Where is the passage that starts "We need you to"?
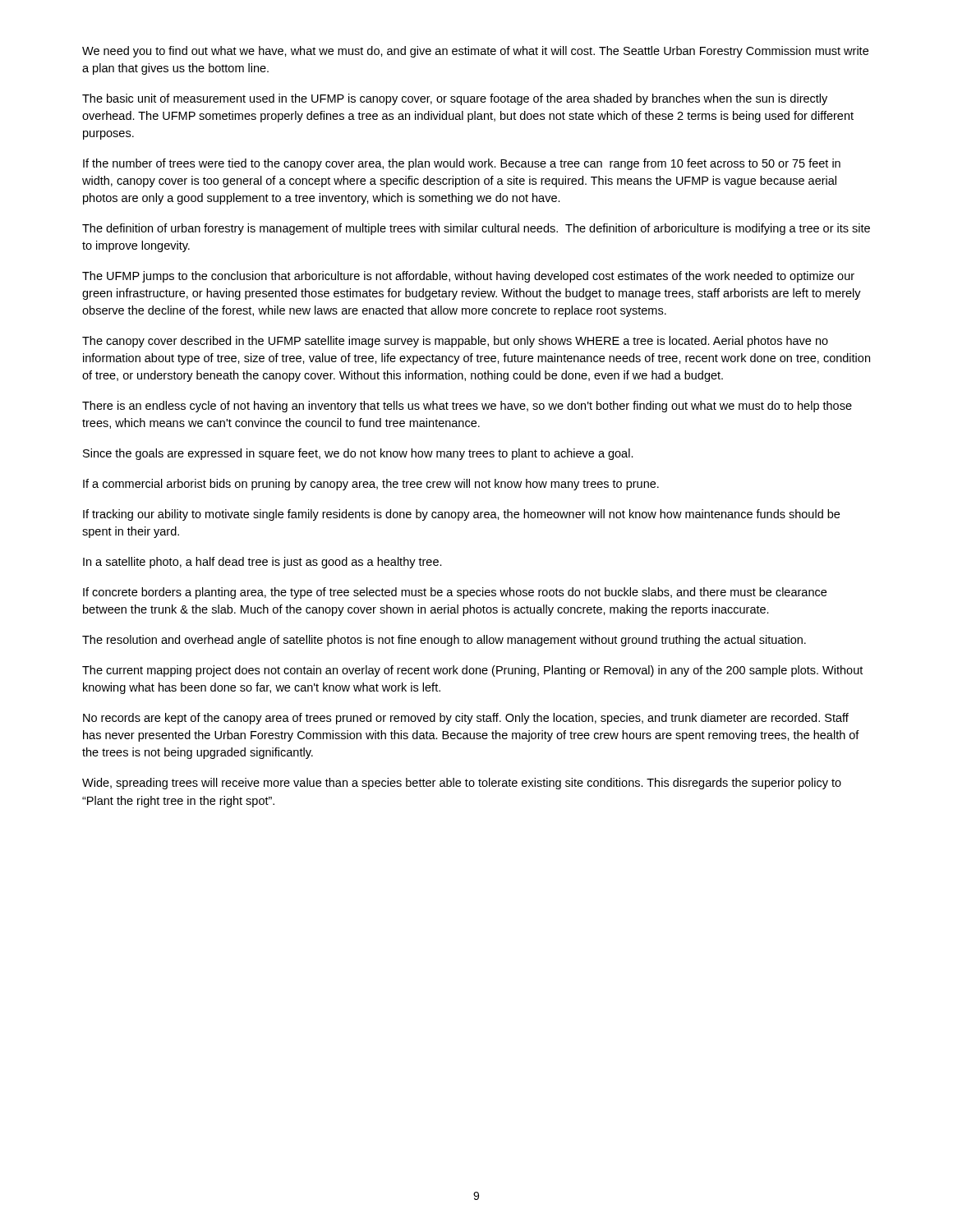 point(476,60)
